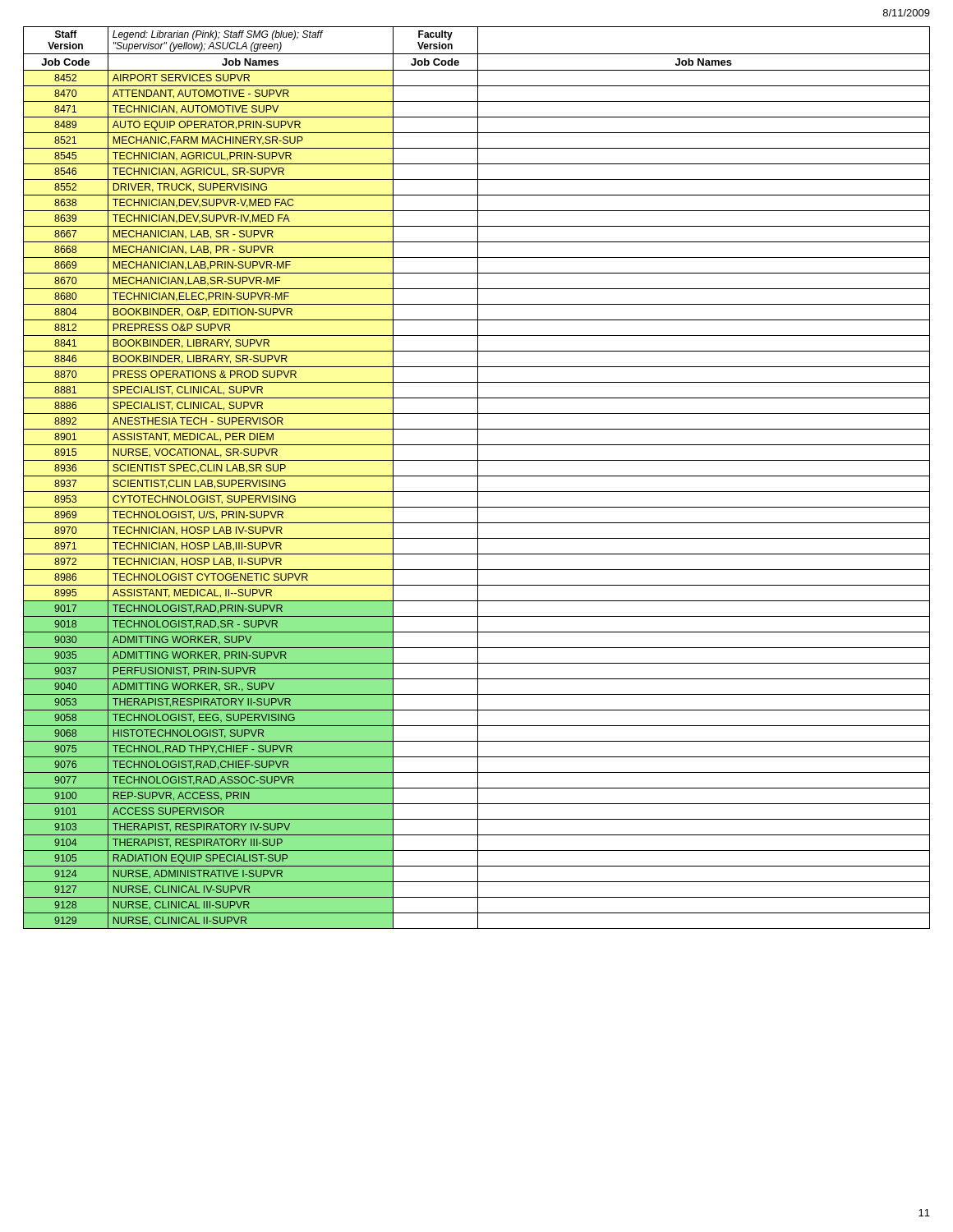Viewport: 953px width, 1232px height.
Task: Find the table that mentions "Job Names"
Action: 476,478
